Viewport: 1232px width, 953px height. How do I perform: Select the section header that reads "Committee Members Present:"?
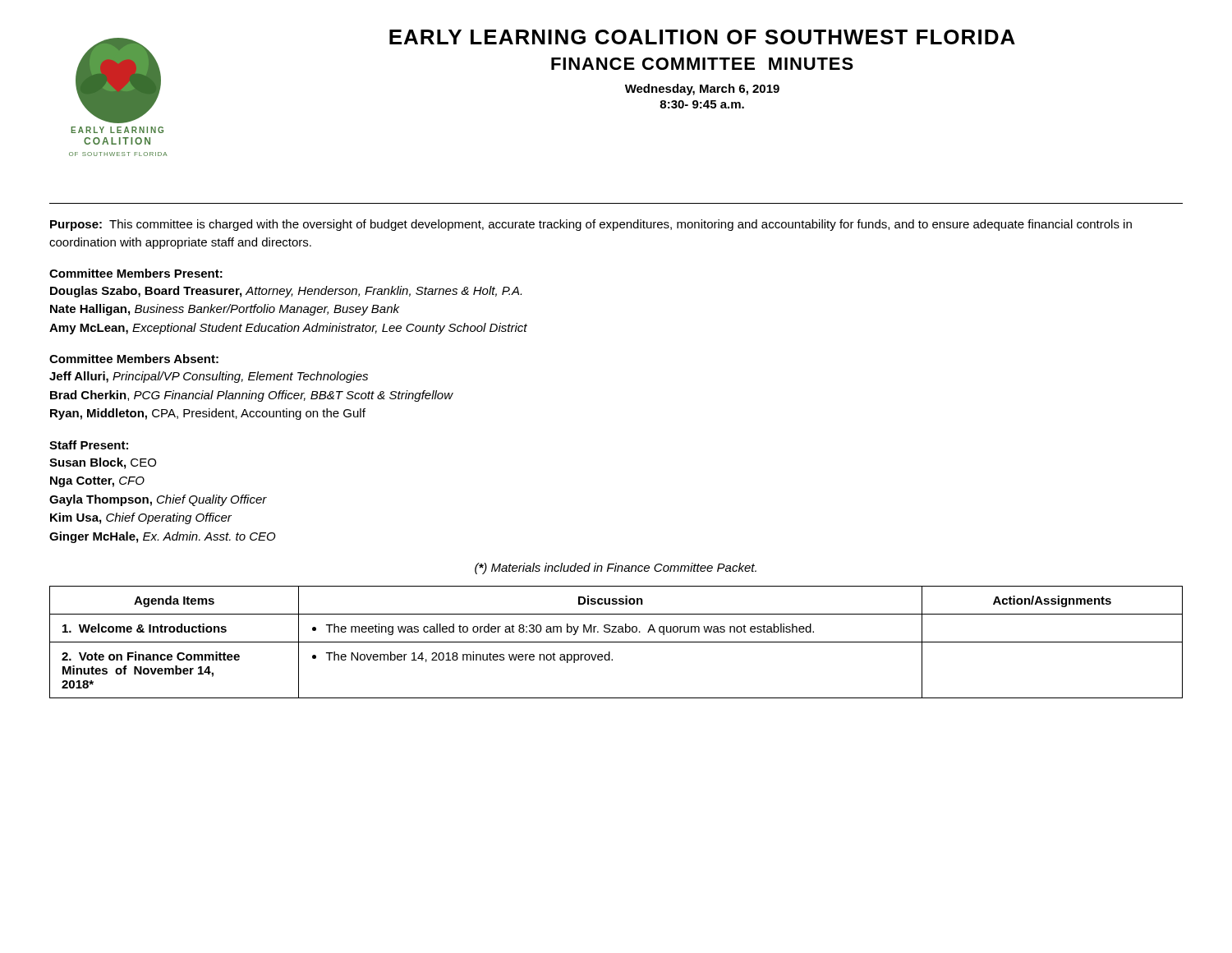[x=136, y=273]
